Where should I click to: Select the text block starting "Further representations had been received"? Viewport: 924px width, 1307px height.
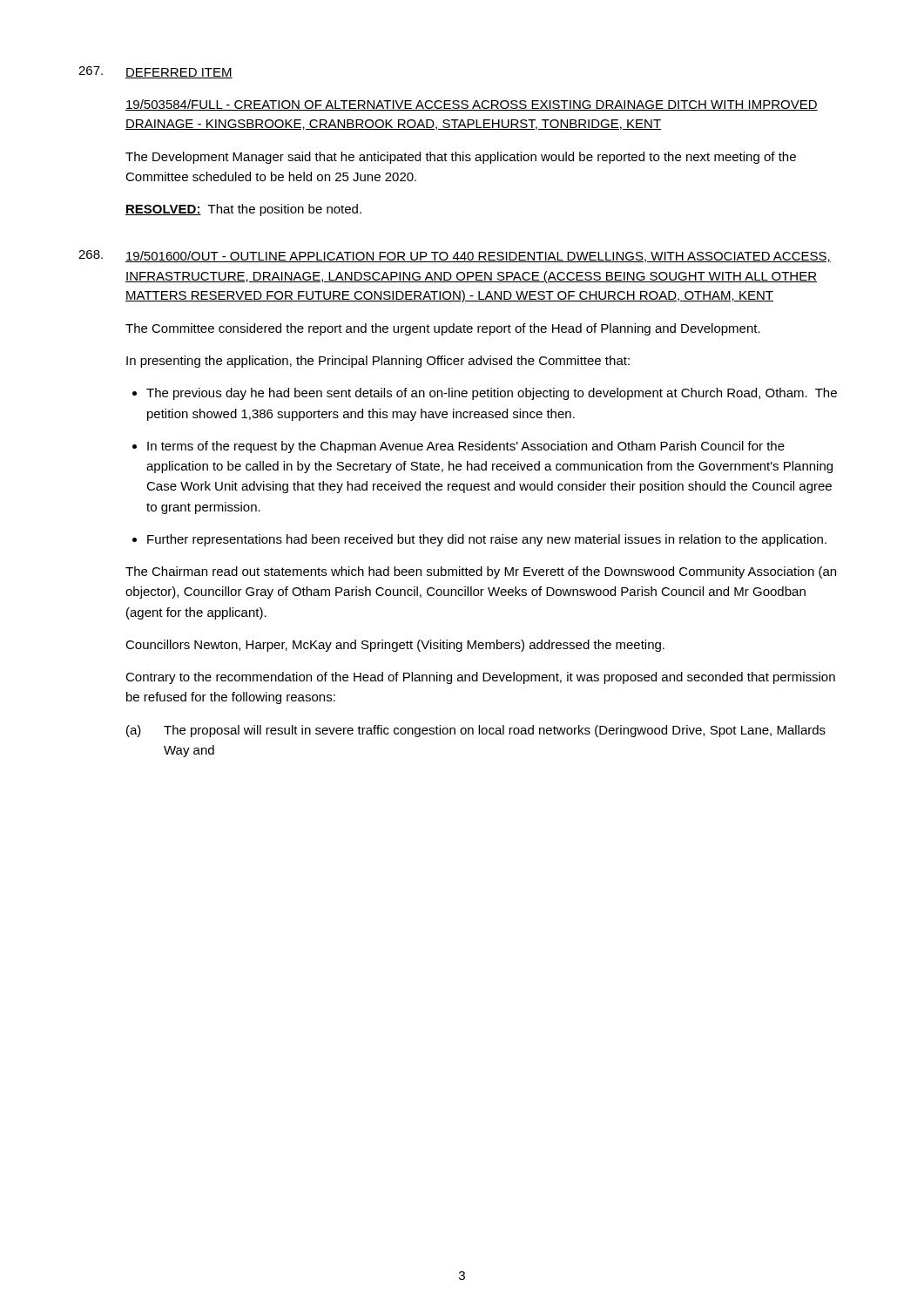pos(487,539)
